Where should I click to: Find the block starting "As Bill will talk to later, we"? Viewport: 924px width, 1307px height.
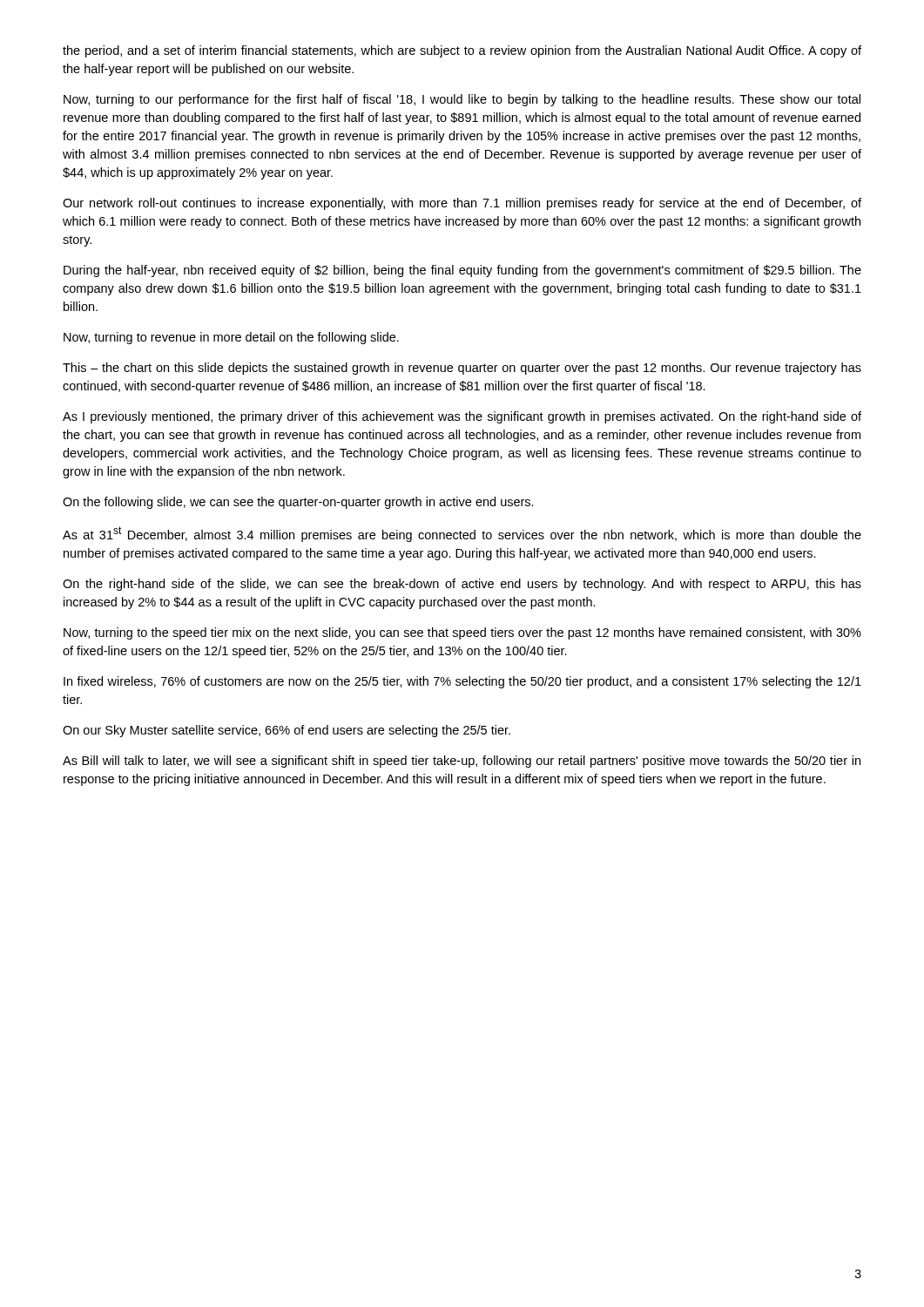pos(462,770)
